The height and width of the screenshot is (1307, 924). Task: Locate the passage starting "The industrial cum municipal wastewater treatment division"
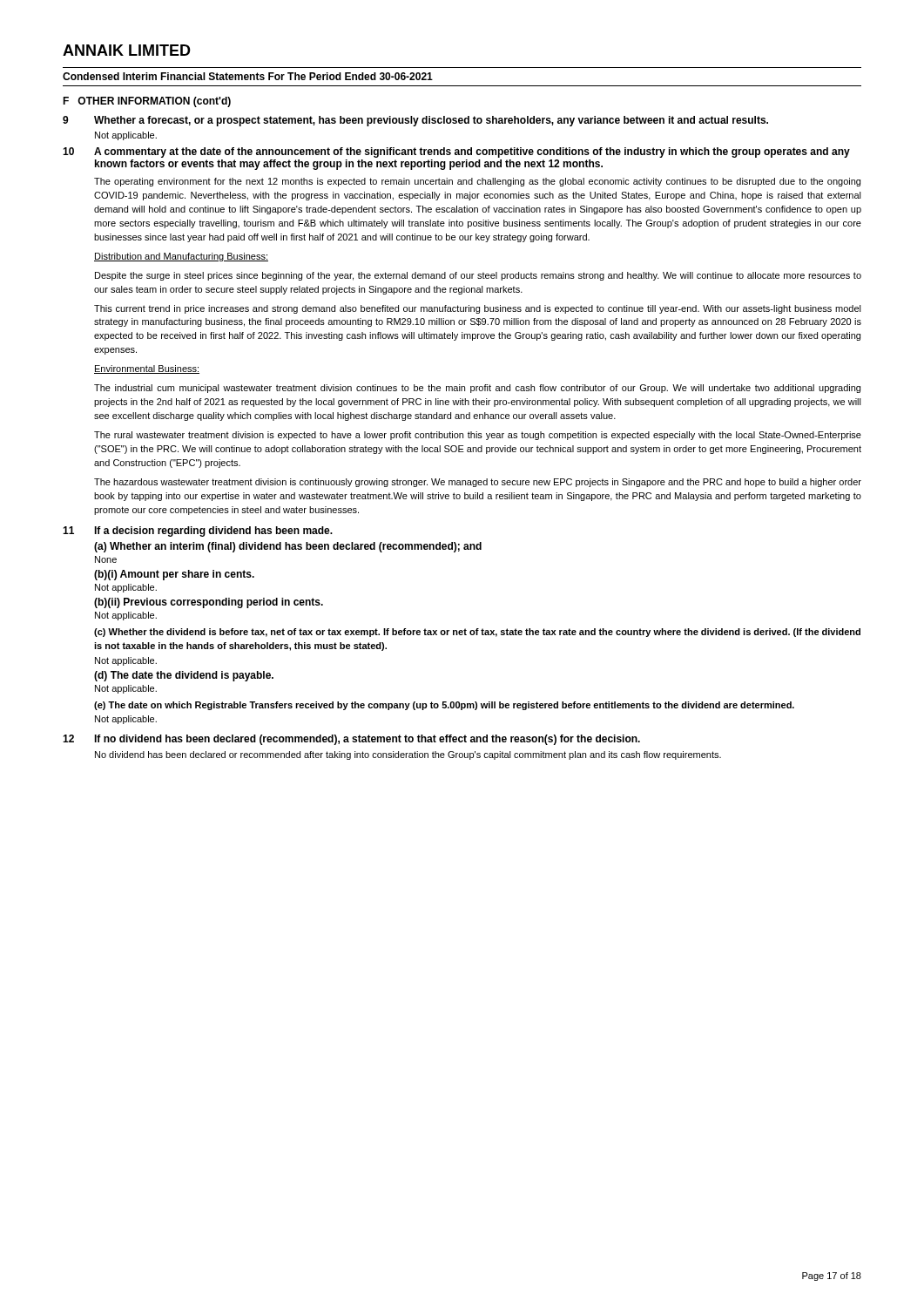pyautogui.click(x=478, y=402)
